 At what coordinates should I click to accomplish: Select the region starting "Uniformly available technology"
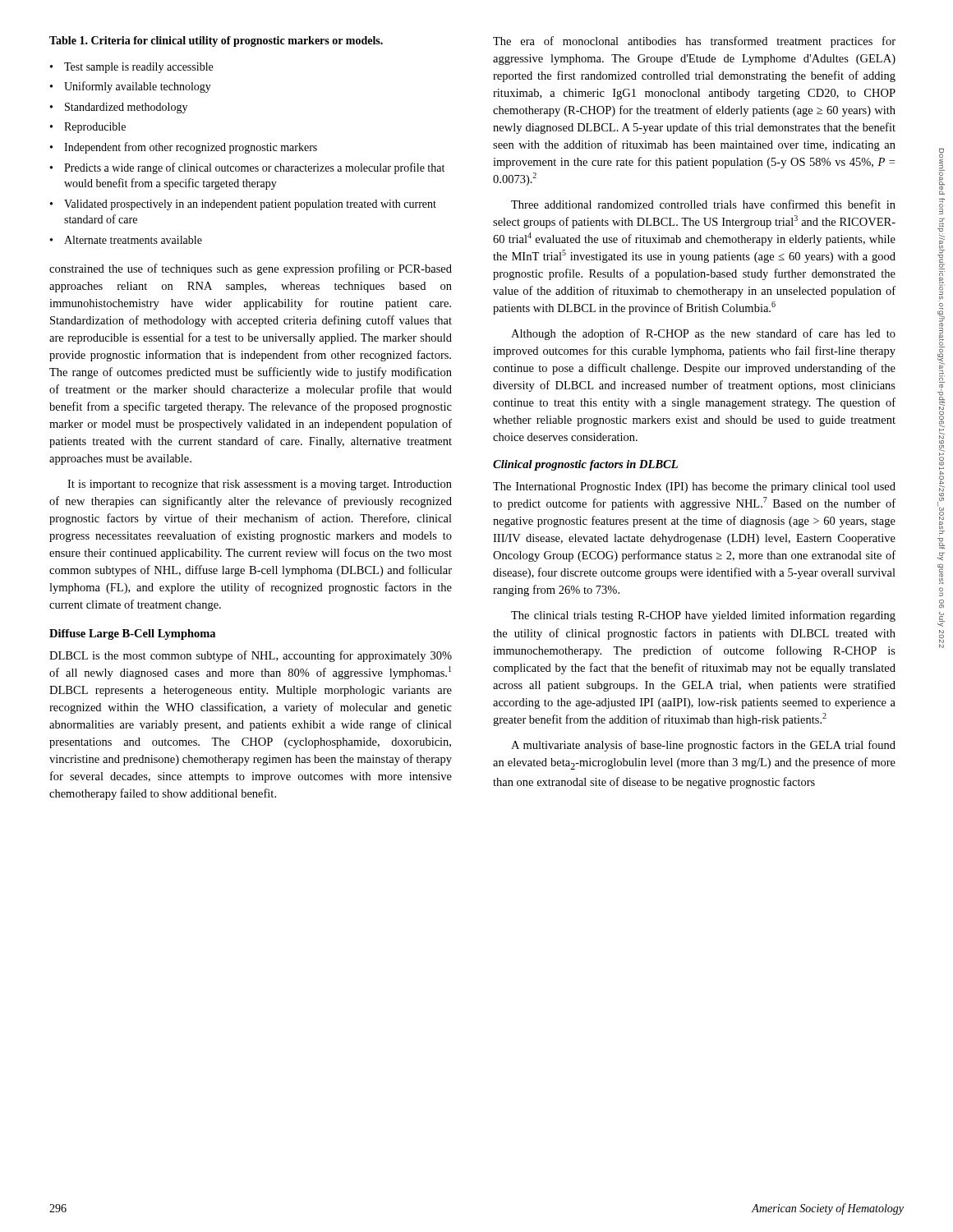point(138,87)
